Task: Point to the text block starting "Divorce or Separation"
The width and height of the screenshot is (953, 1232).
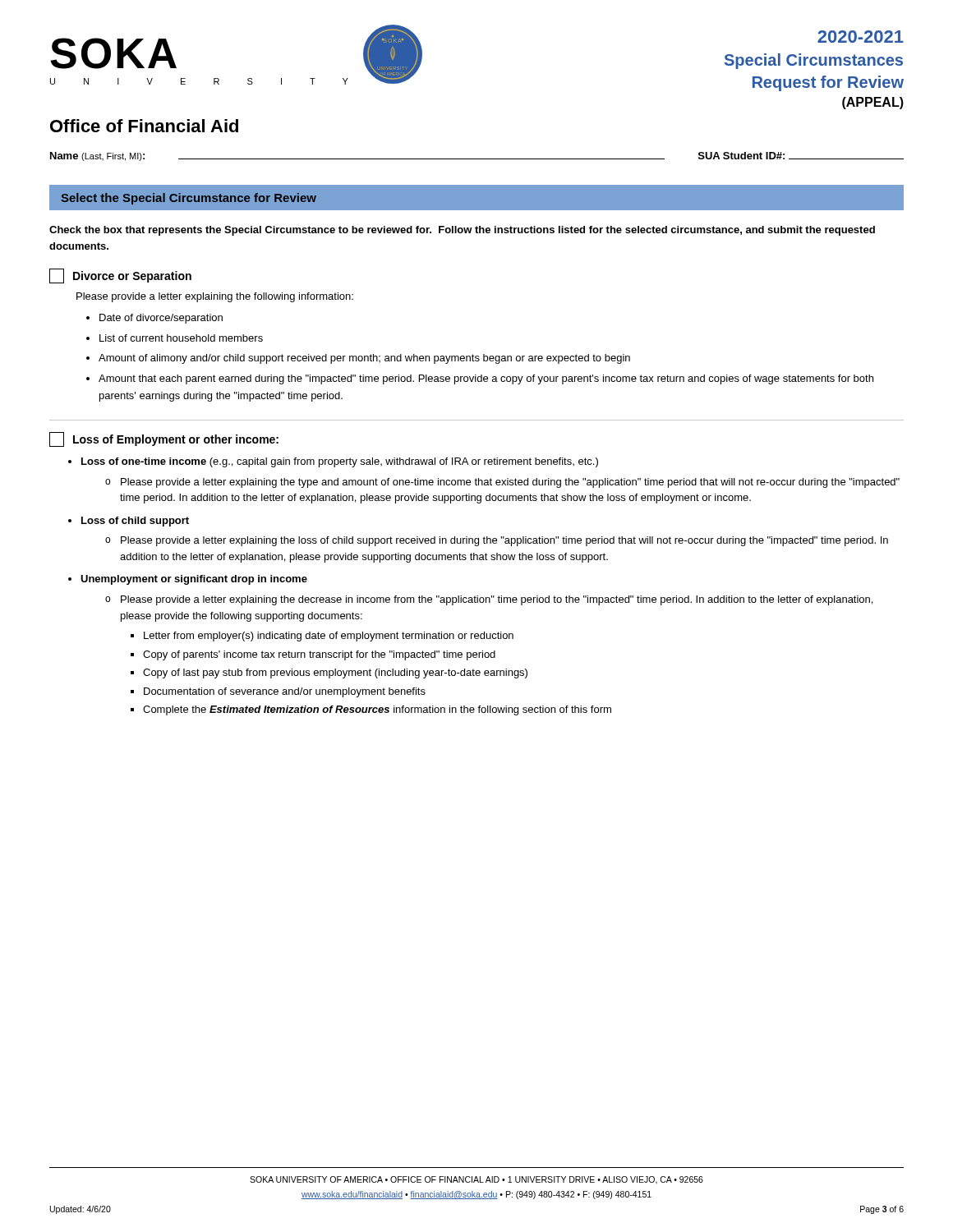Action: click(121, 276)
